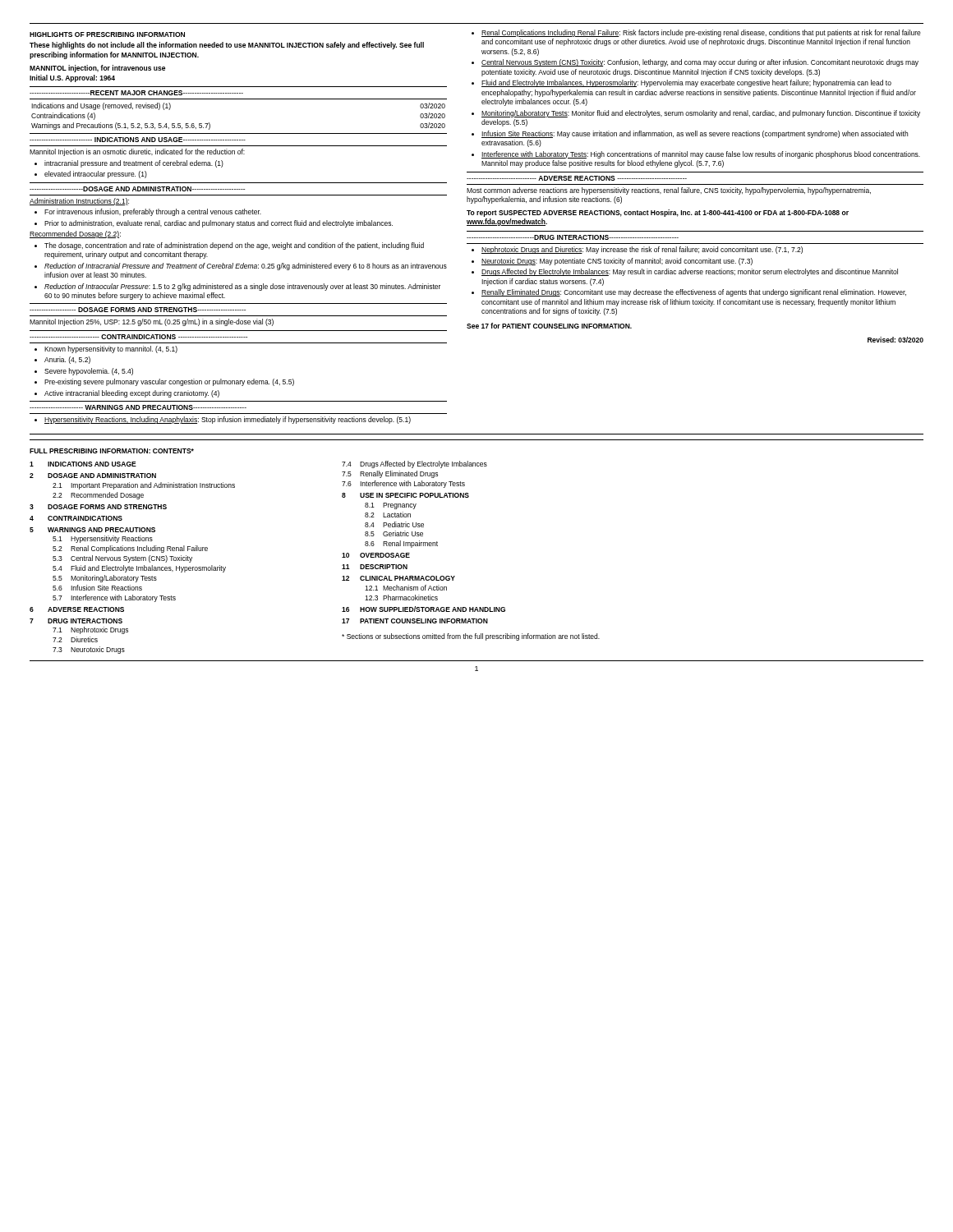Locate the text block starting "------------------------------ ADVERSE REACTIONS ------------------------------"

pos(577,178)
